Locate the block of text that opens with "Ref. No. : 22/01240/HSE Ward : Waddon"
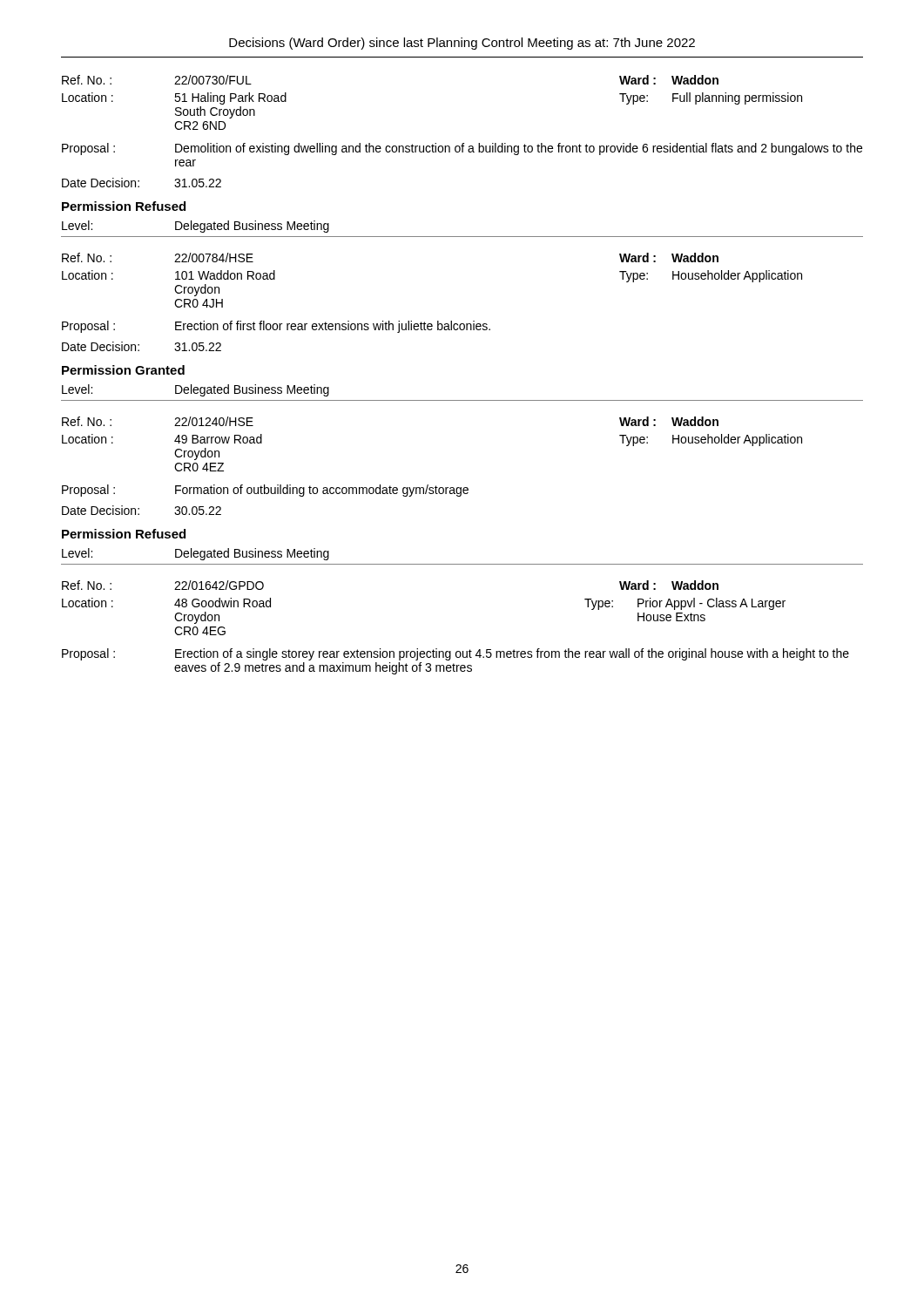 click(x=91, y=421)
